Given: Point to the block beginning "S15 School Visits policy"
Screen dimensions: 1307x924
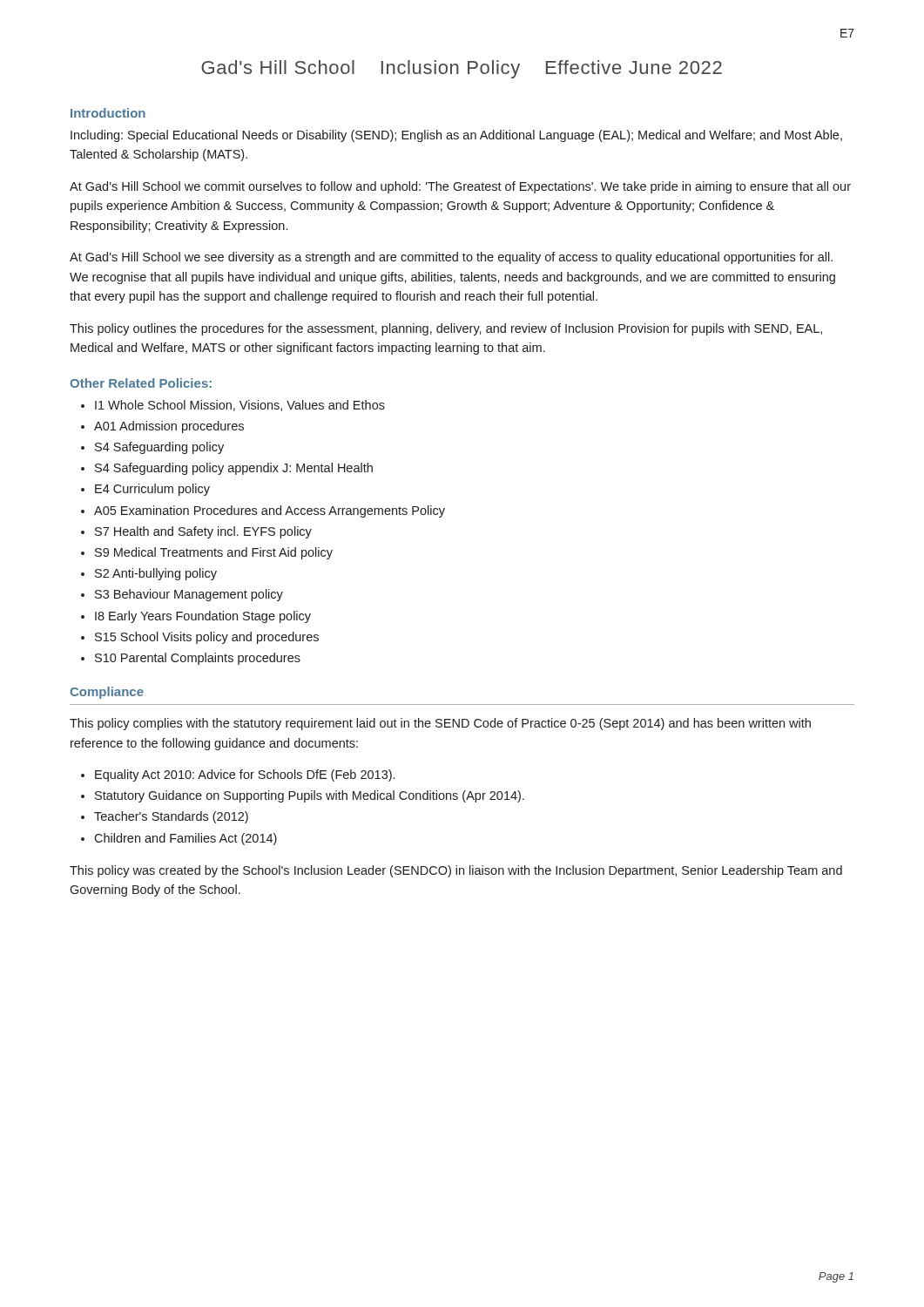Looking at the screenshot, I should (207, 637).
